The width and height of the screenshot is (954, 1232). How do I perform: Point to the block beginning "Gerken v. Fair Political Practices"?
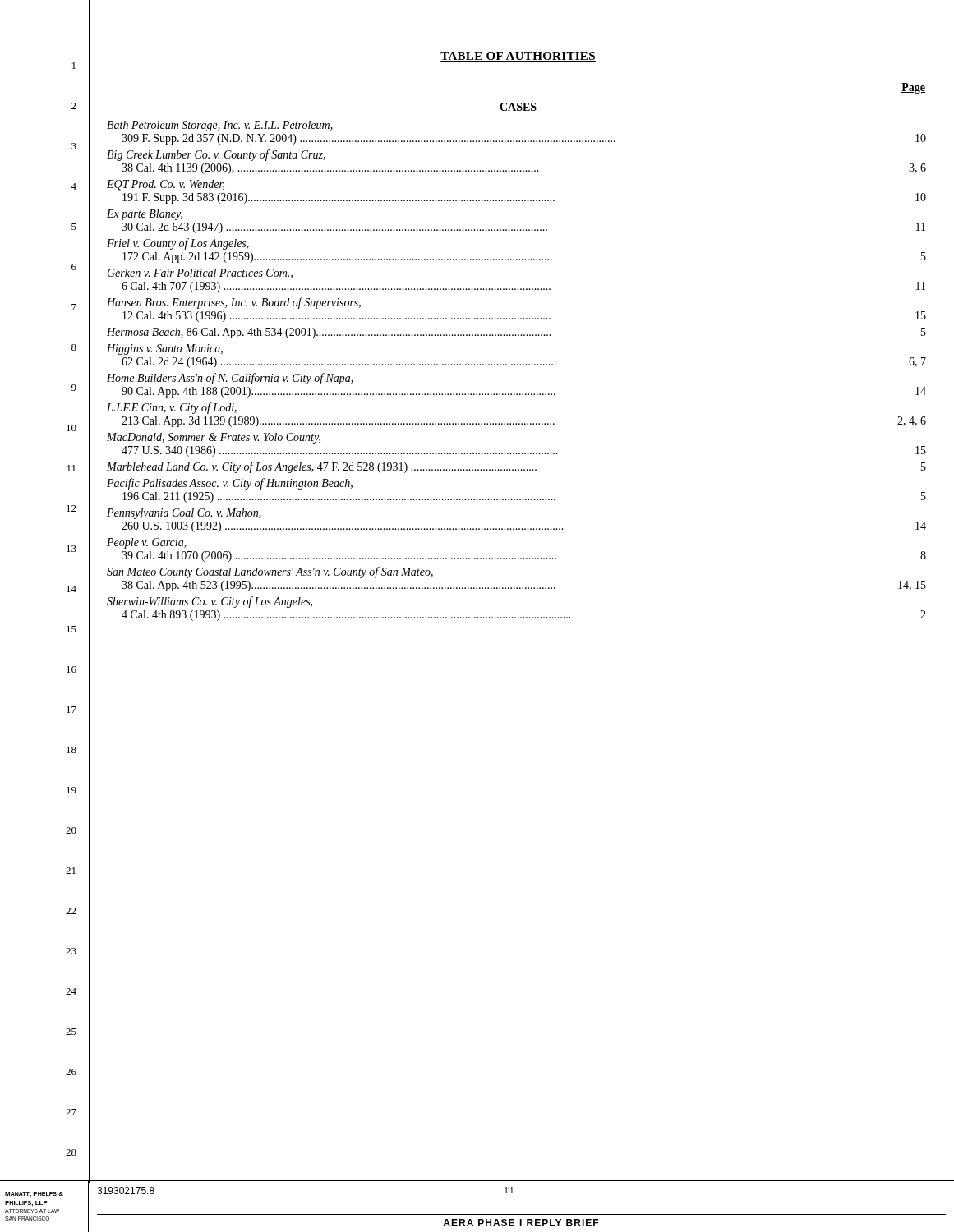click(x=518, y=280)
